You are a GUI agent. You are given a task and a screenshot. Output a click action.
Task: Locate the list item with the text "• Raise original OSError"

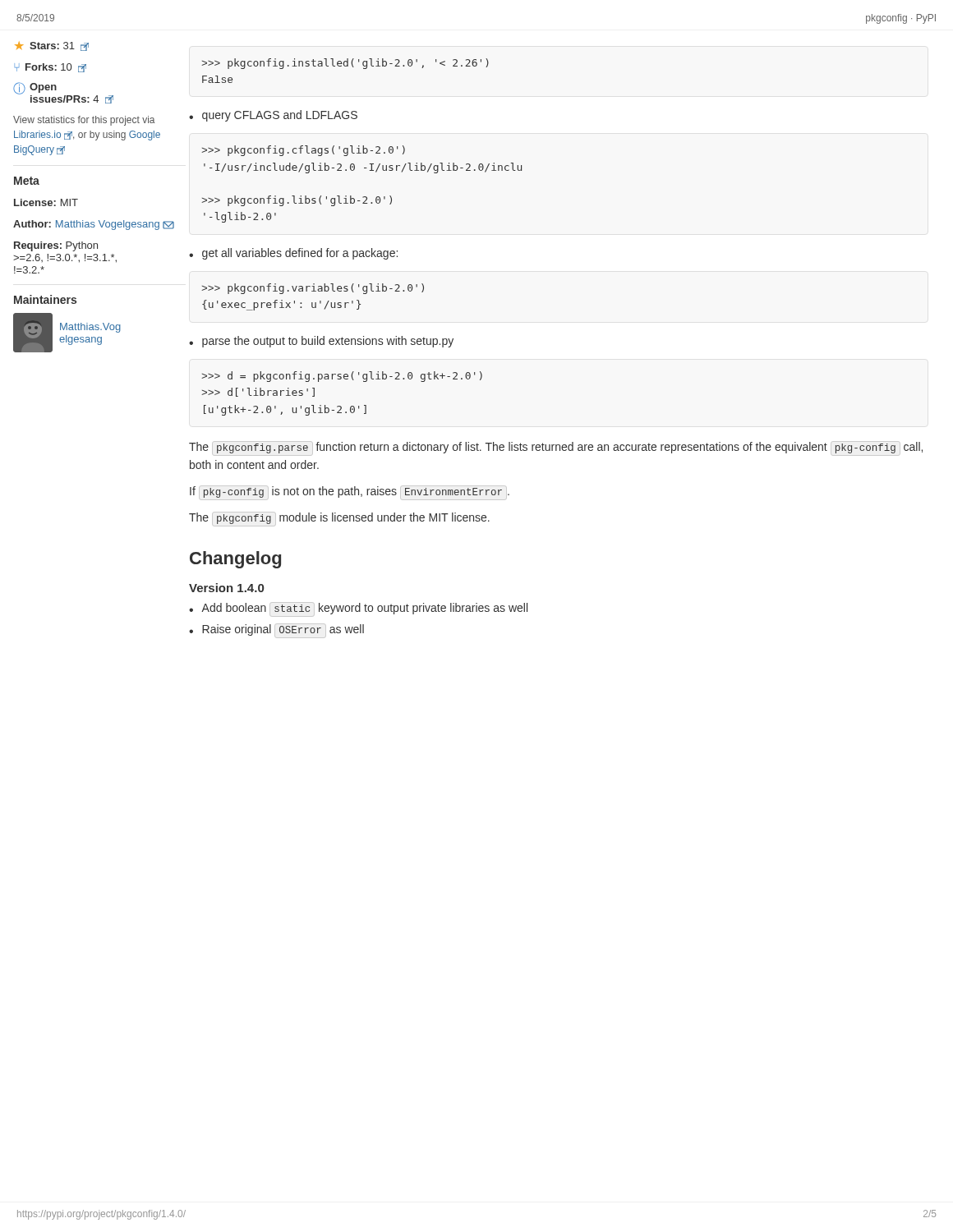(x=277, y=631)
